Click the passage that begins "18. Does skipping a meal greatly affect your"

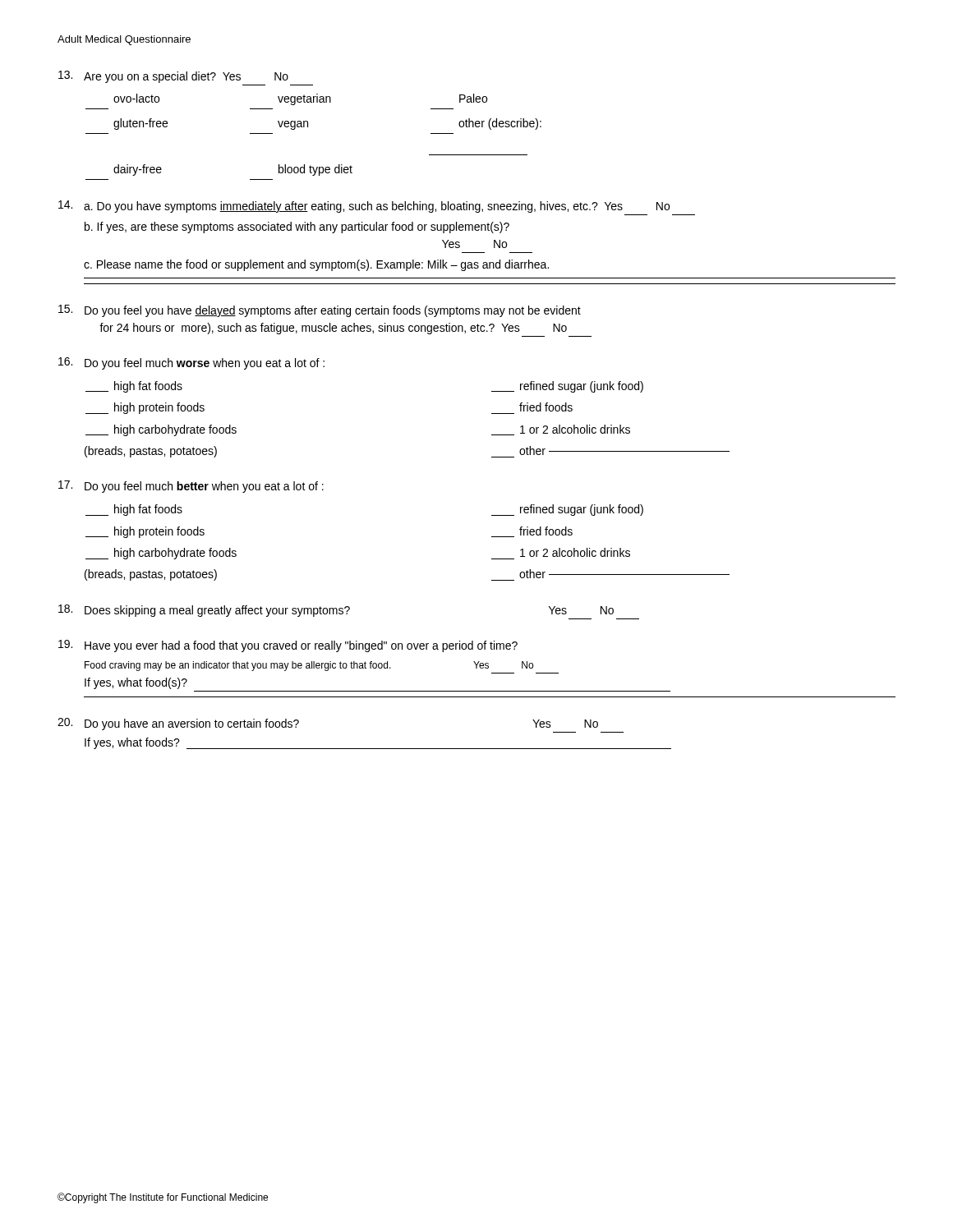point(336,611)
